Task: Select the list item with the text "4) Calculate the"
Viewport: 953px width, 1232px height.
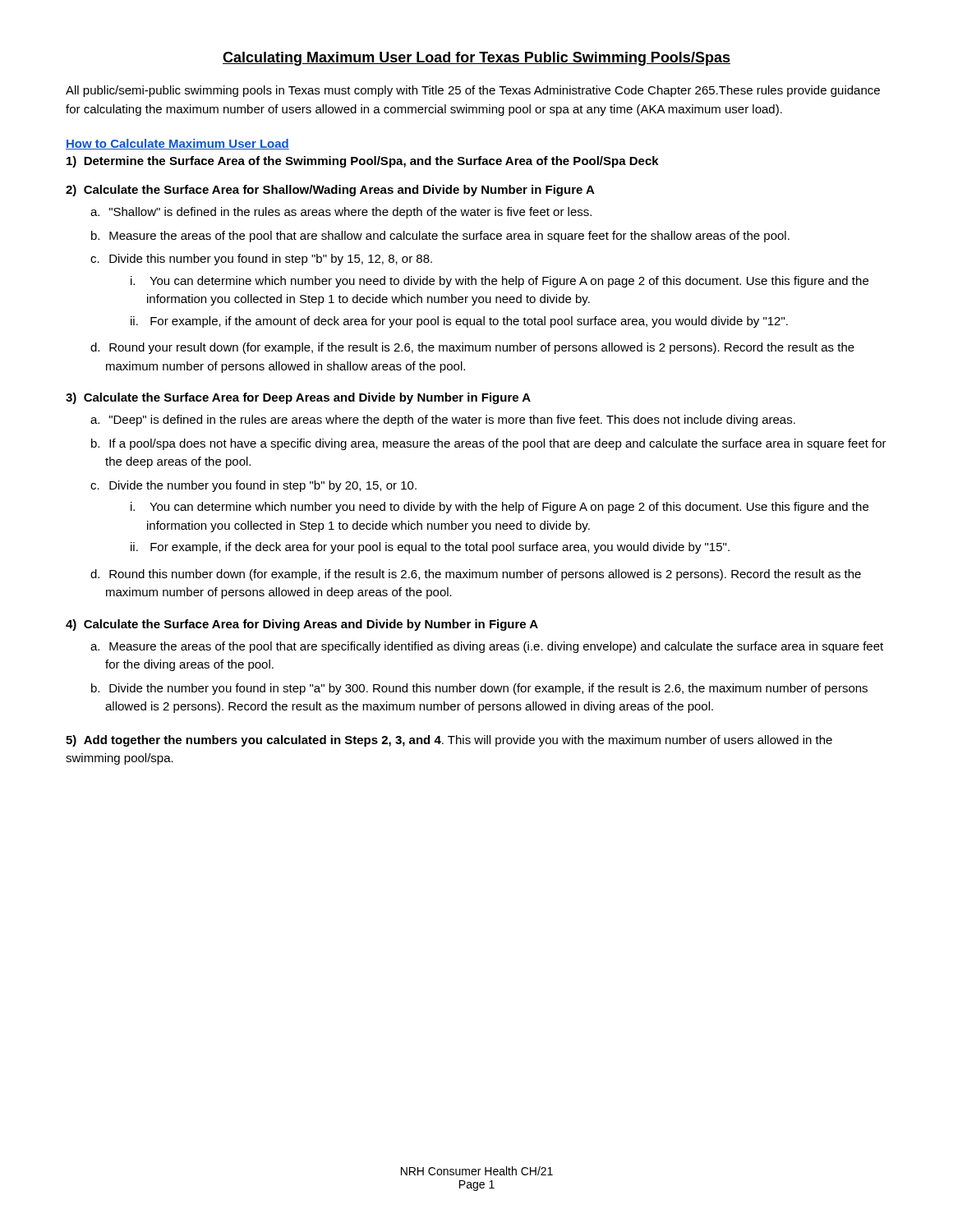Action: click(x=302, y=623)
